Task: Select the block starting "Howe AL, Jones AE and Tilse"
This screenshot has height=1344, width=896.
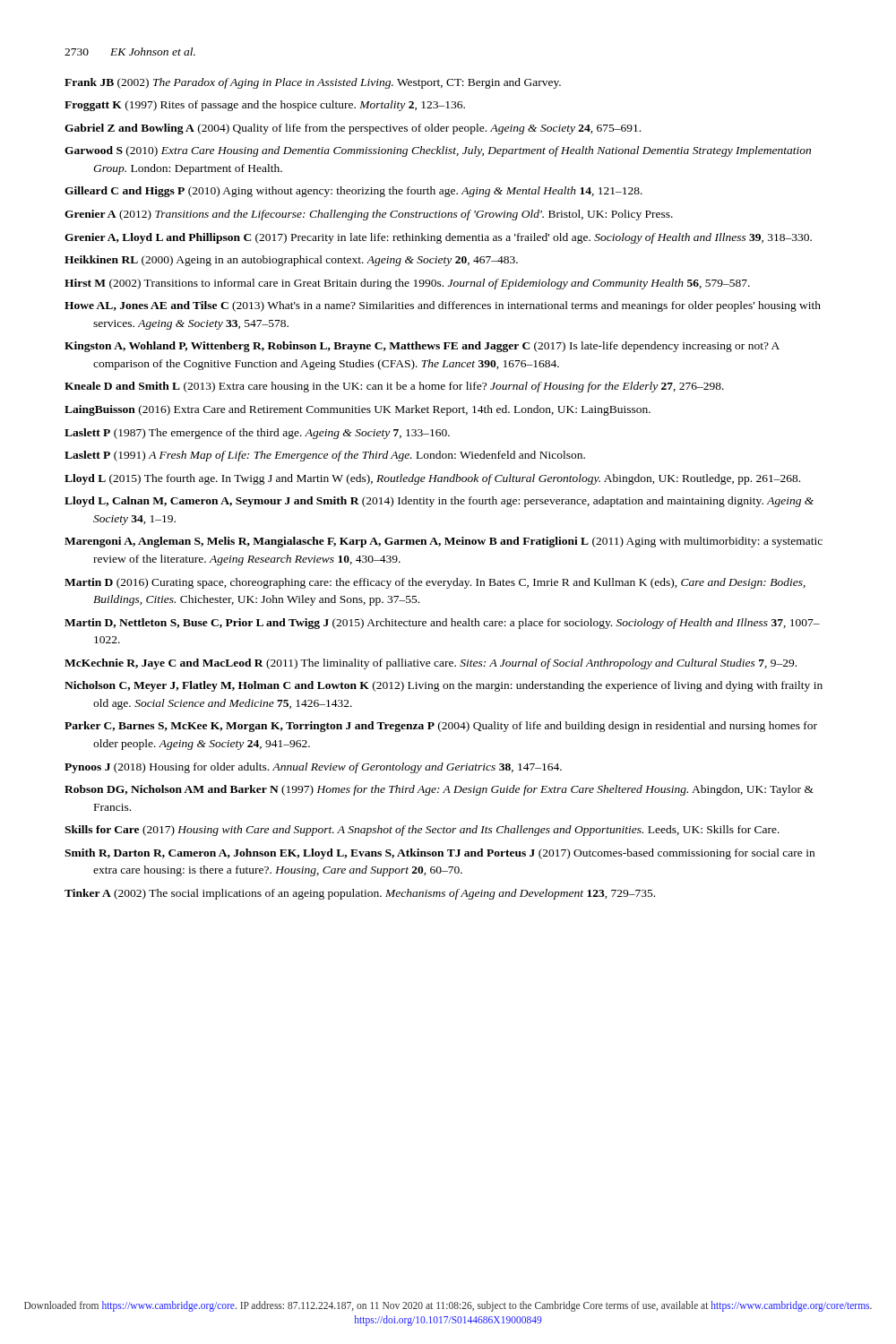Action: tap(443, 314)
